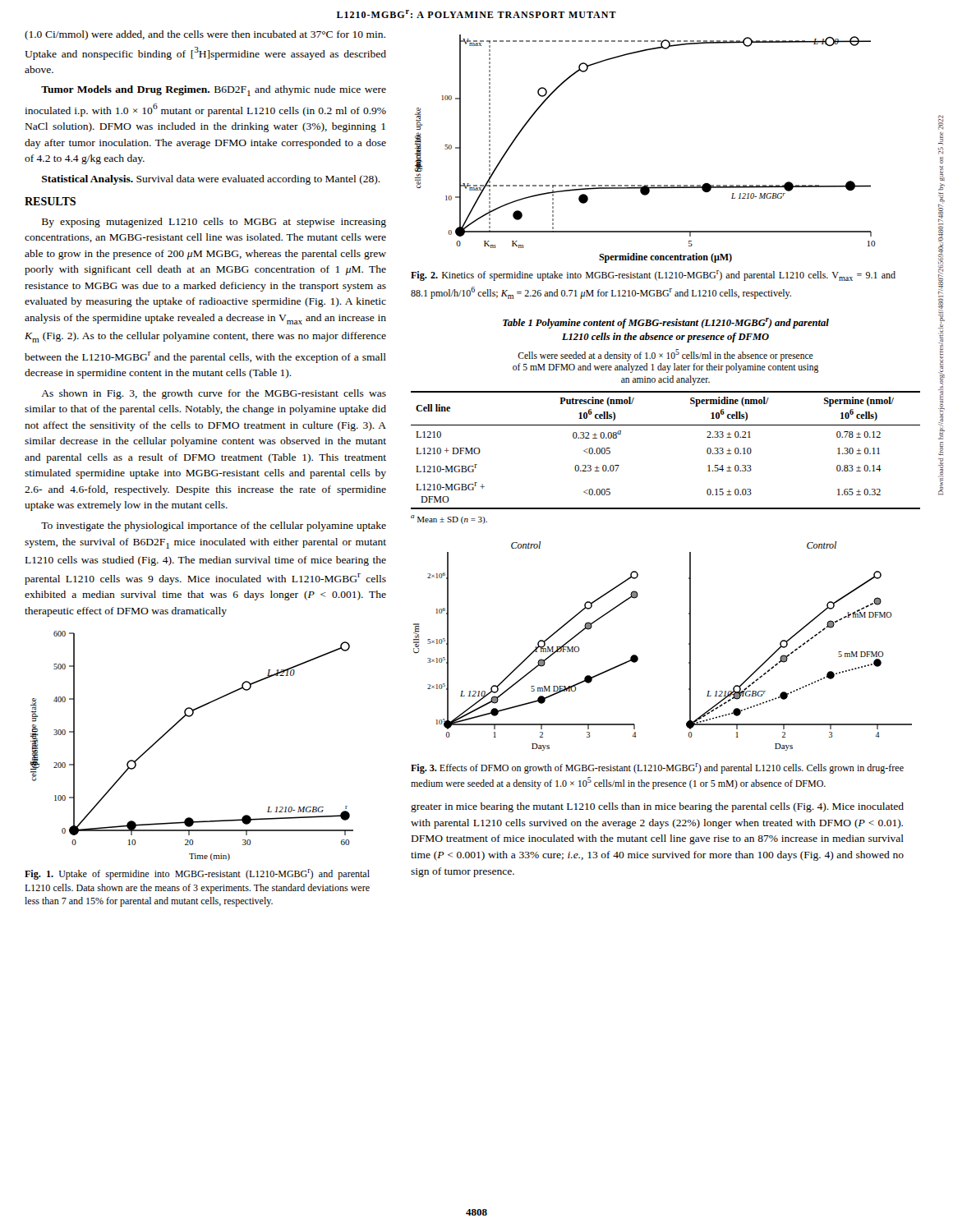Find the region starting "Fig. 2. Kinetics of spermidine uptake"
Image resolution: width=953 pixels, height=1232 pixels.
click(x=653, y=284)
